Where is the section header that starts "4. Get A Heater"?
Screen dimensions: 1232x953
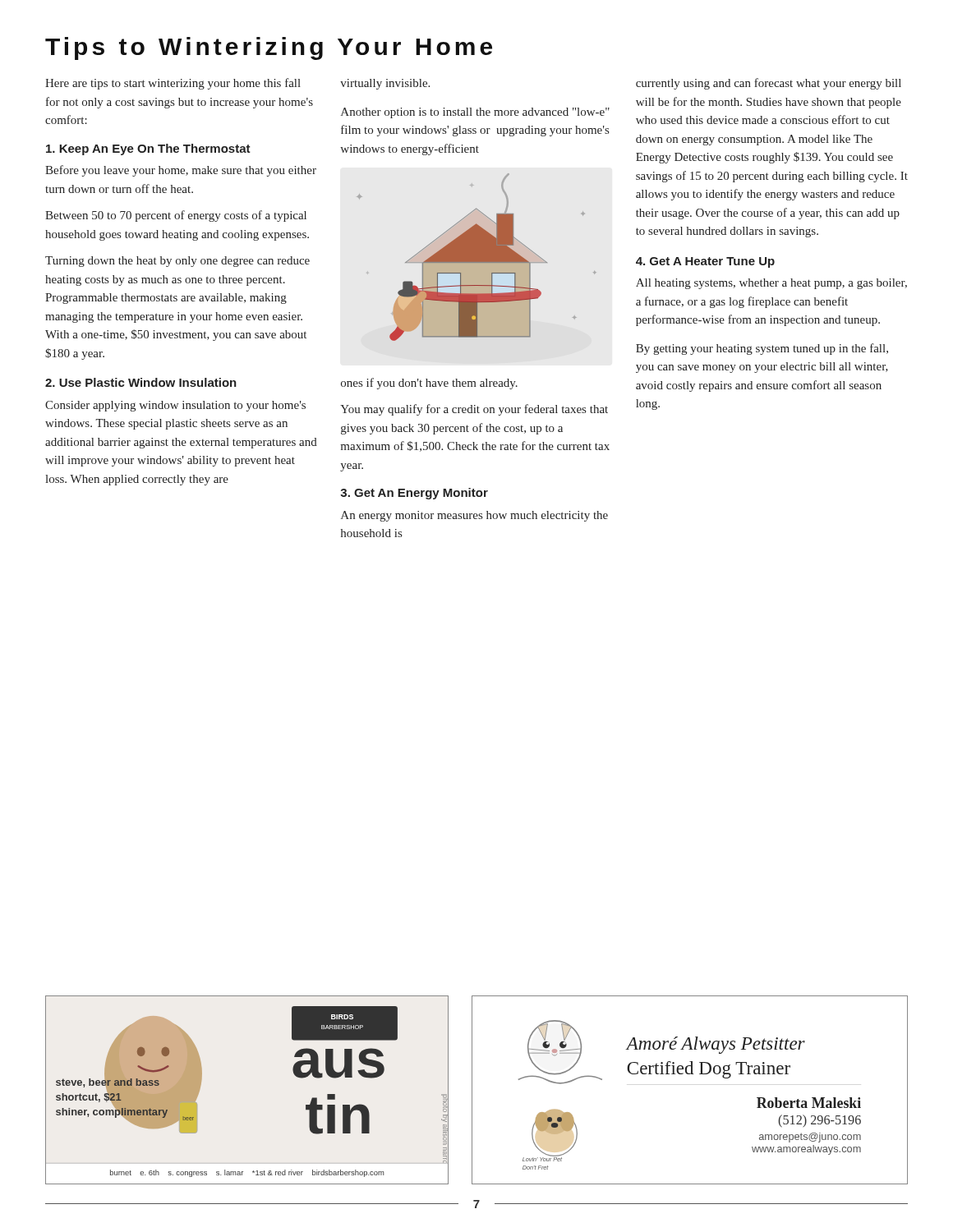[705, 260]
